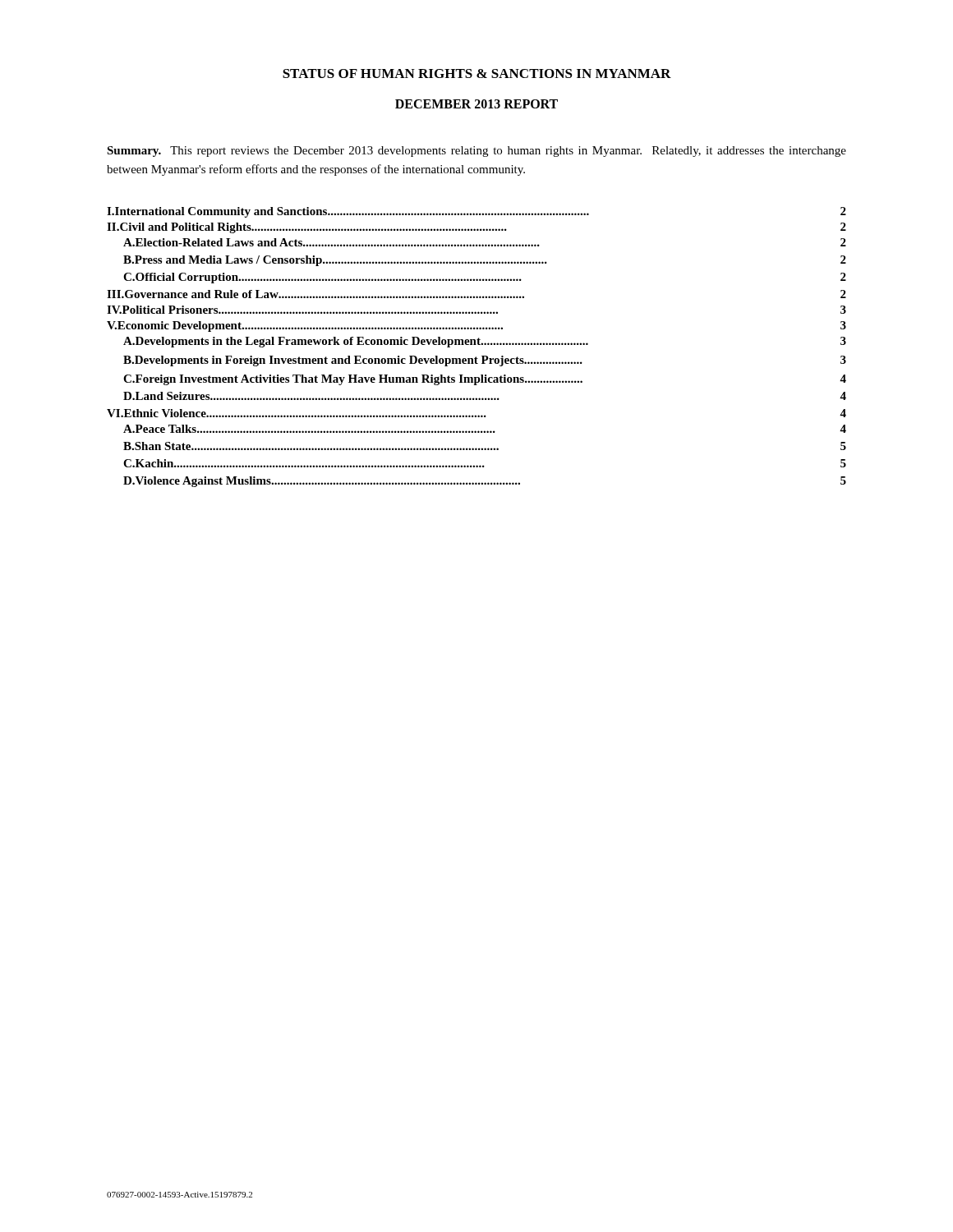The width and height of the screenshot is (953, 1232).
Task: Select the region starting "STATUS OF HUMAN RIGHTS"
Action: coord(476,73)
